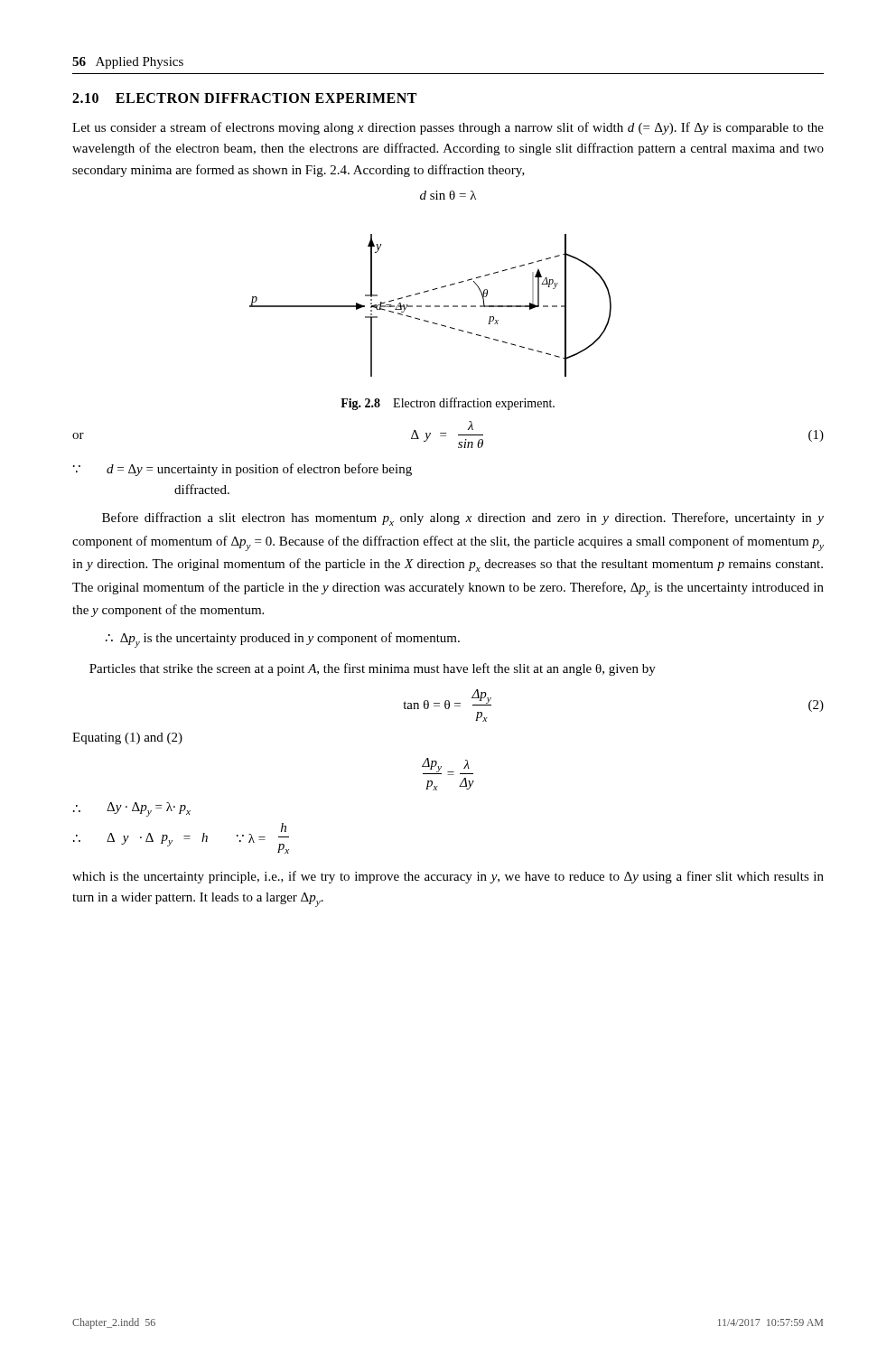This screenshot has height=1355, width=896.
Task: Point to the text block starting "2.10 ELECTRON DIFFRACTION EXPERIMENT"
Action: [x=245, y=98]
